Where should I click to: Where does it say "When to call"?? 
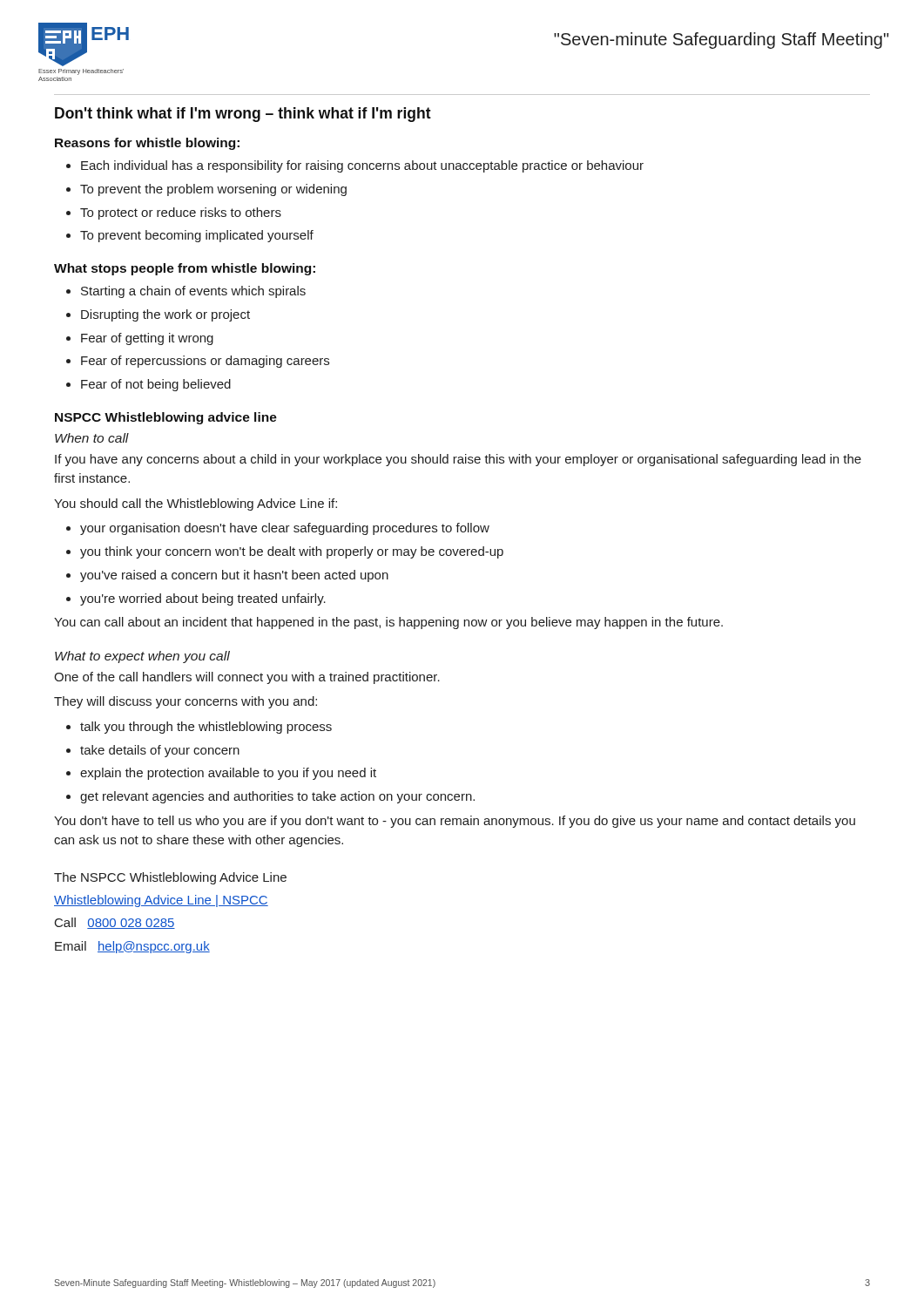click(x=91, y=438)
